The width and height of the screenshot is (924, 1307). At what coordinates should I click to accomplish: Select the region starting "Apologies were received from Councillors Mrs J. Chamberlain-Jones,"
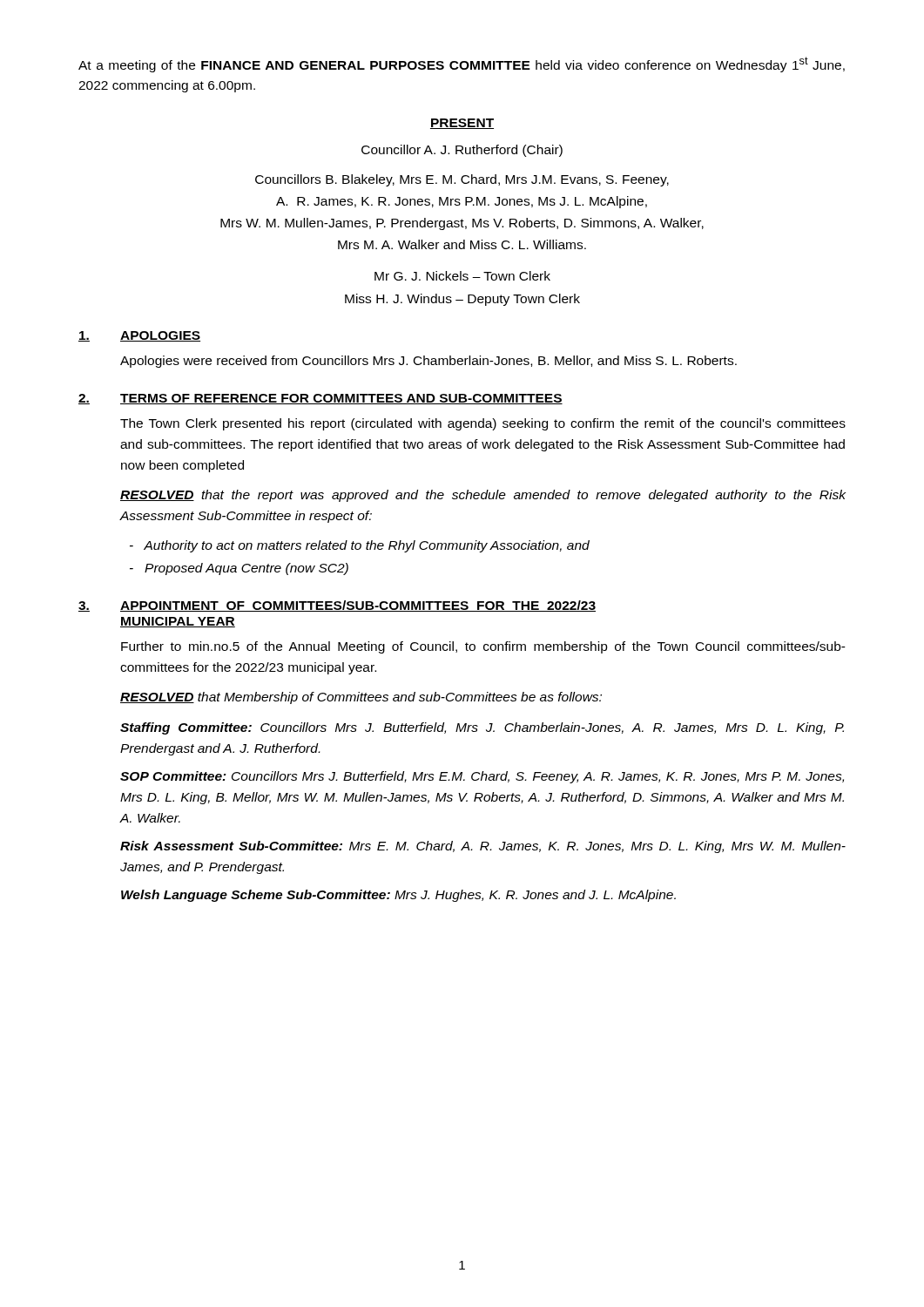pyautogui.click(x=429, y=361)
